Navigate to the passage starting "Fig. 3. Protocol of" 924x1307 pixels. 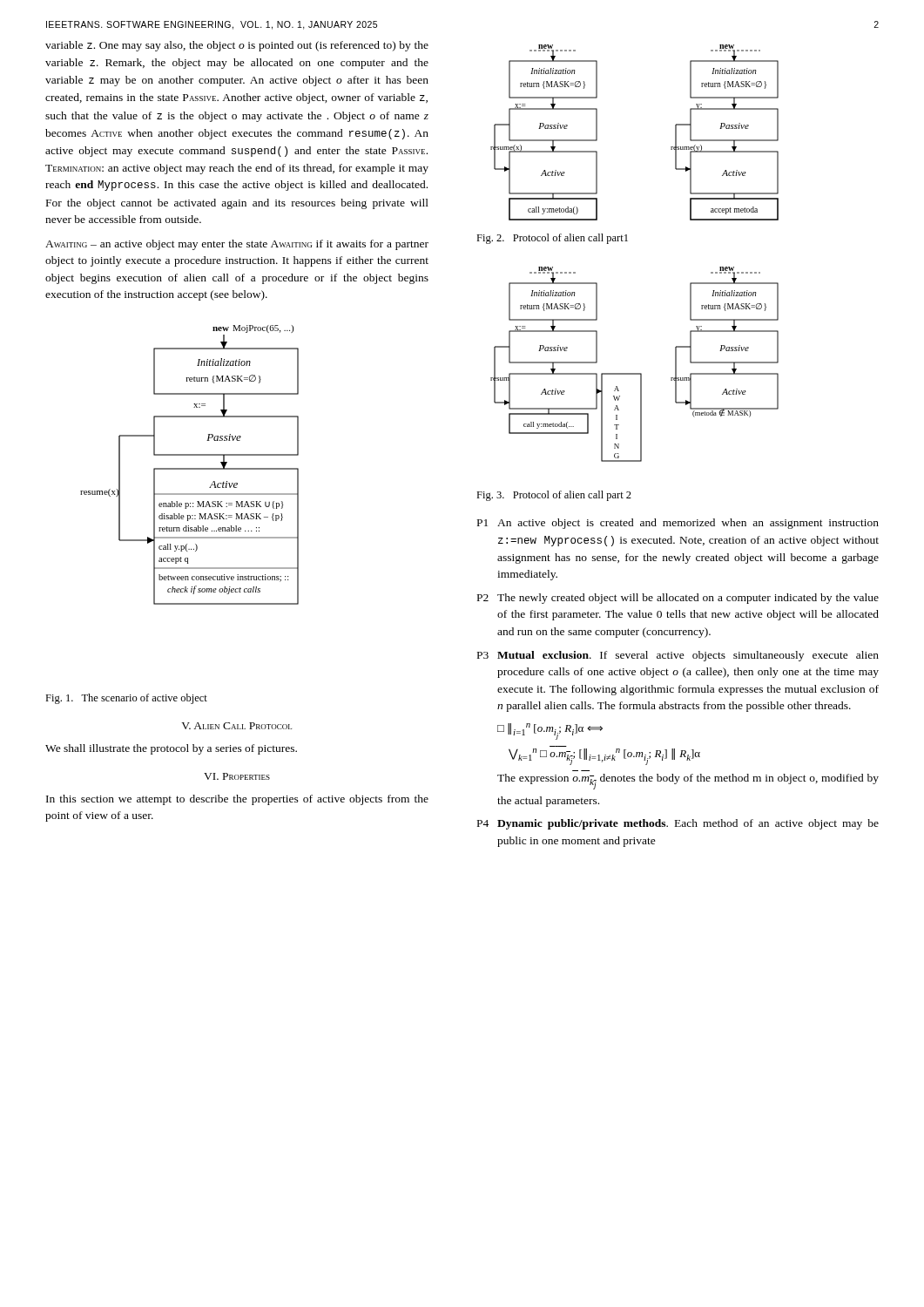(x=554, y=495)
